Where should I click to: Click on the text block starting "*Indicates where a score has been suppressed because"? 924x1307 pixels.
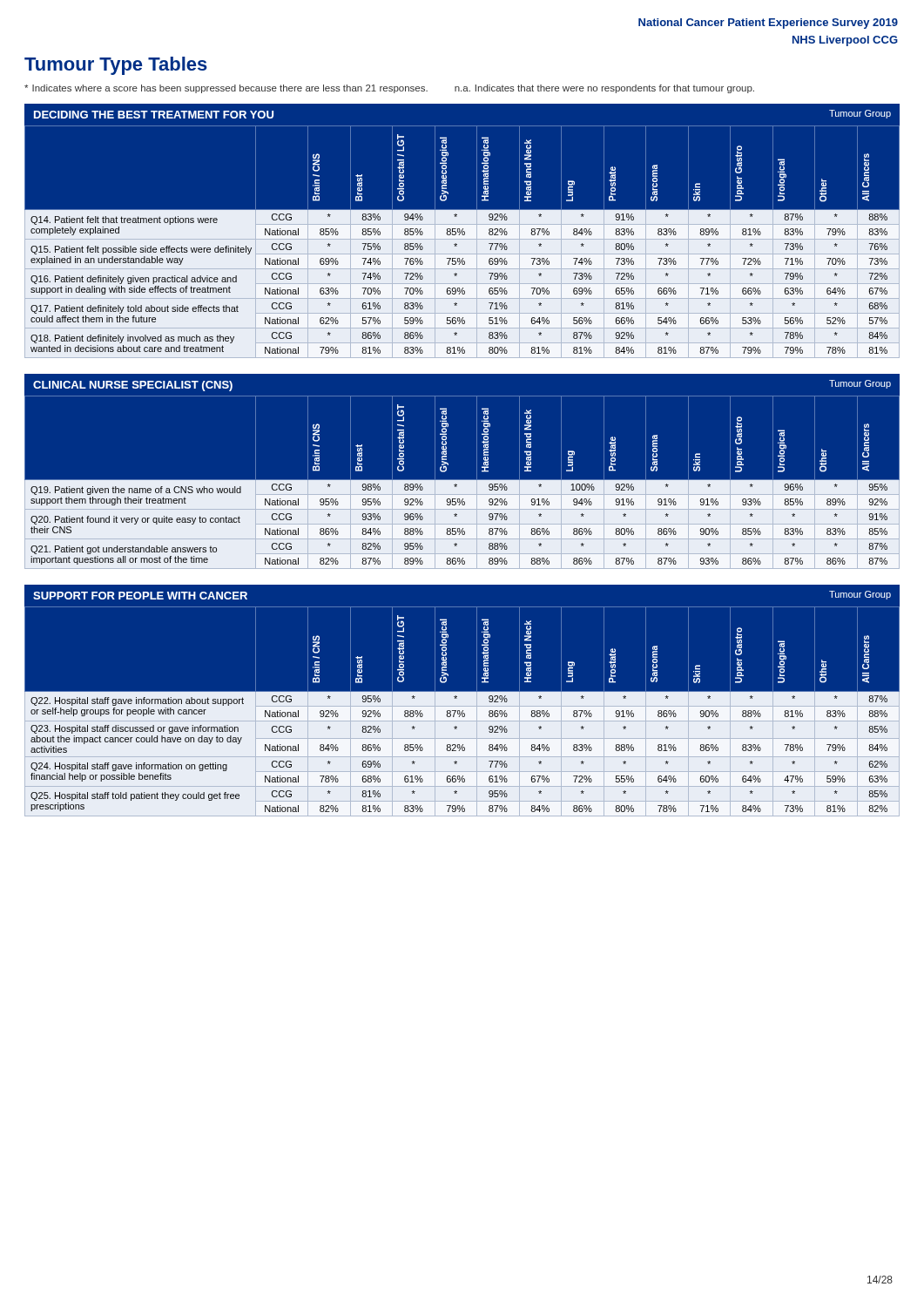coord(226,88)
